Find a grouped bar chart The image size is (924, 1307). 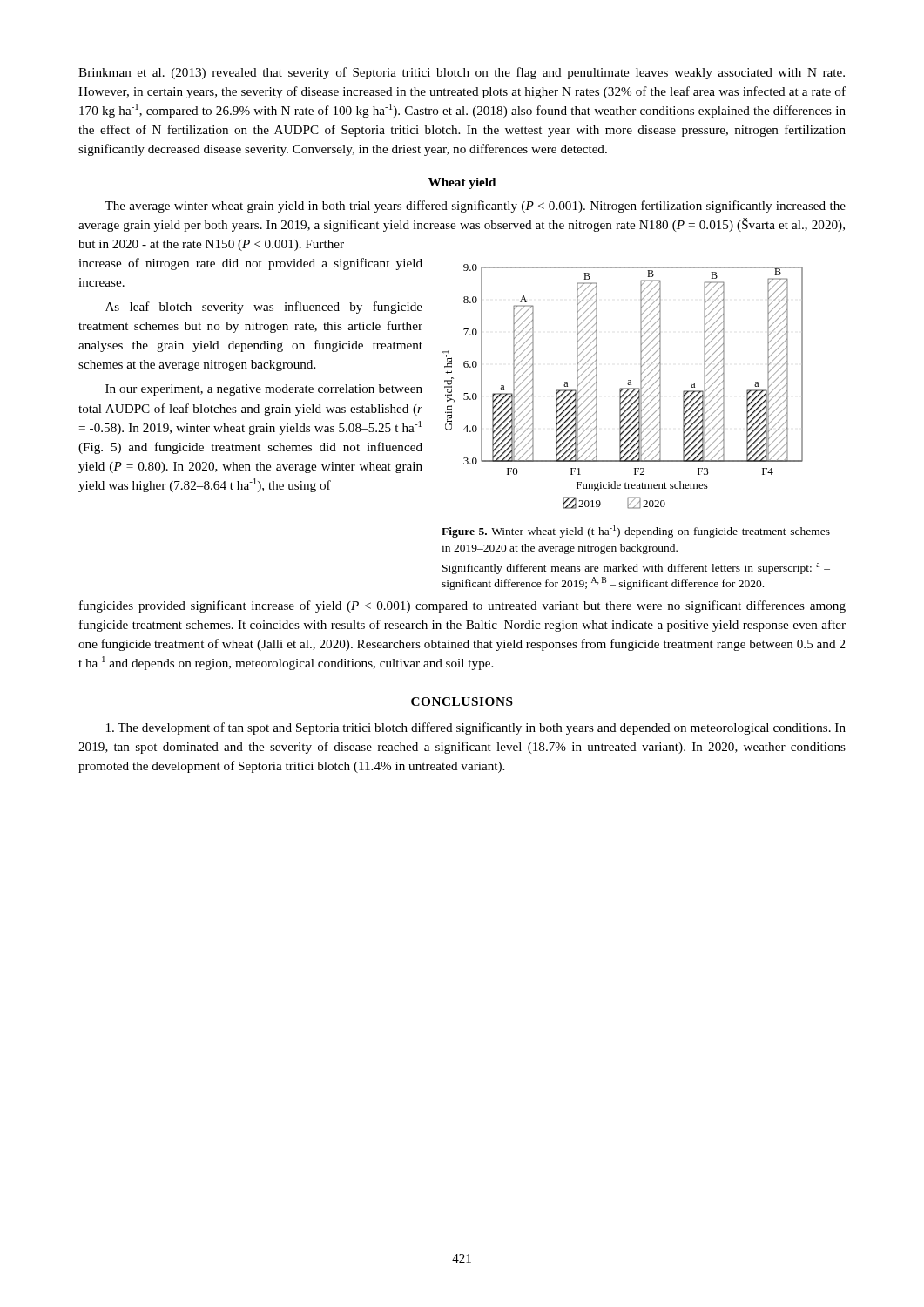(x=636, y=387)
